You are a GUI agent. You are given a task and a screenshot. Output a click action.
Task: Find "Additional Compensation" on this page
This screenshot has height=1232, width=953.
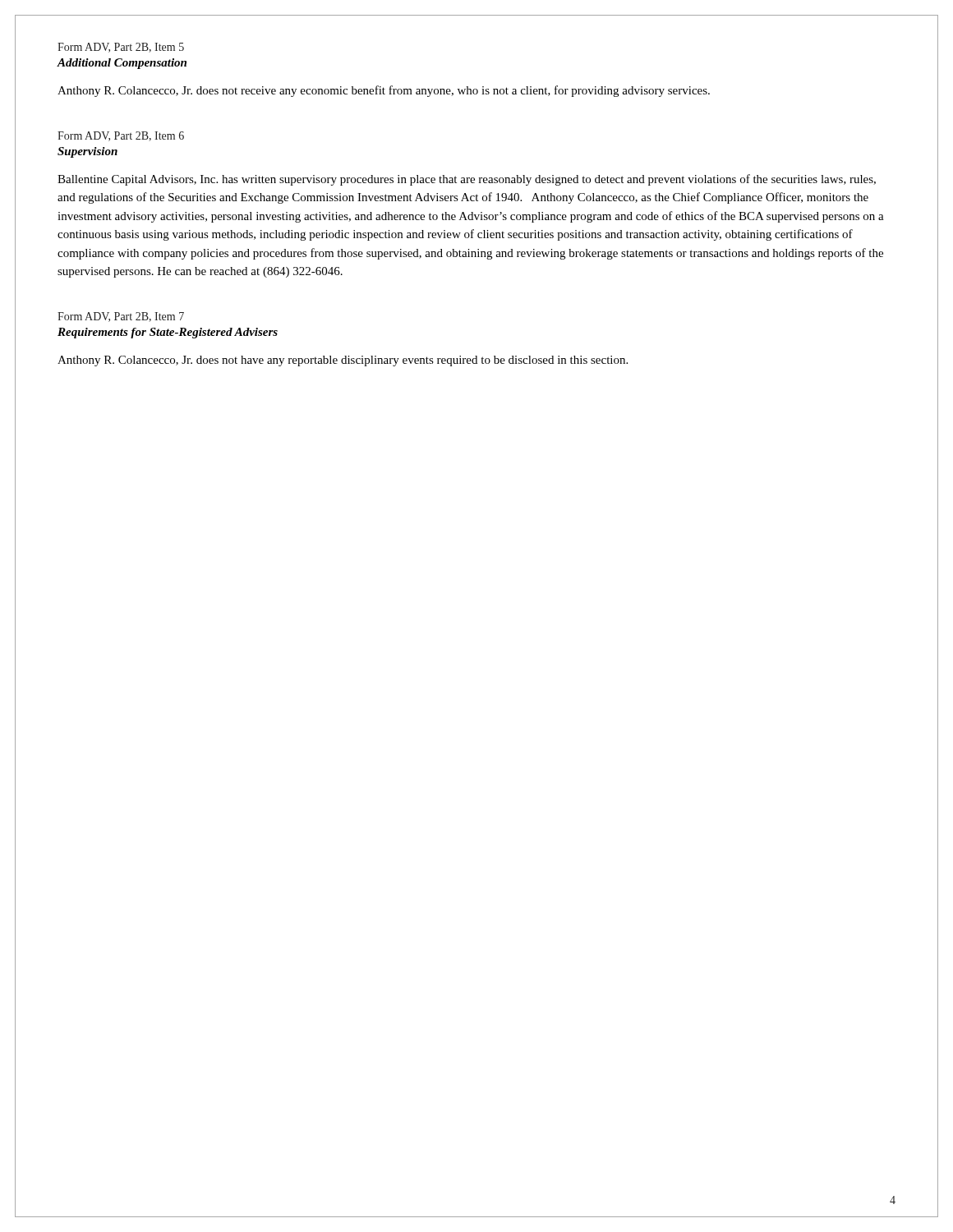click(x=122, y=62)
